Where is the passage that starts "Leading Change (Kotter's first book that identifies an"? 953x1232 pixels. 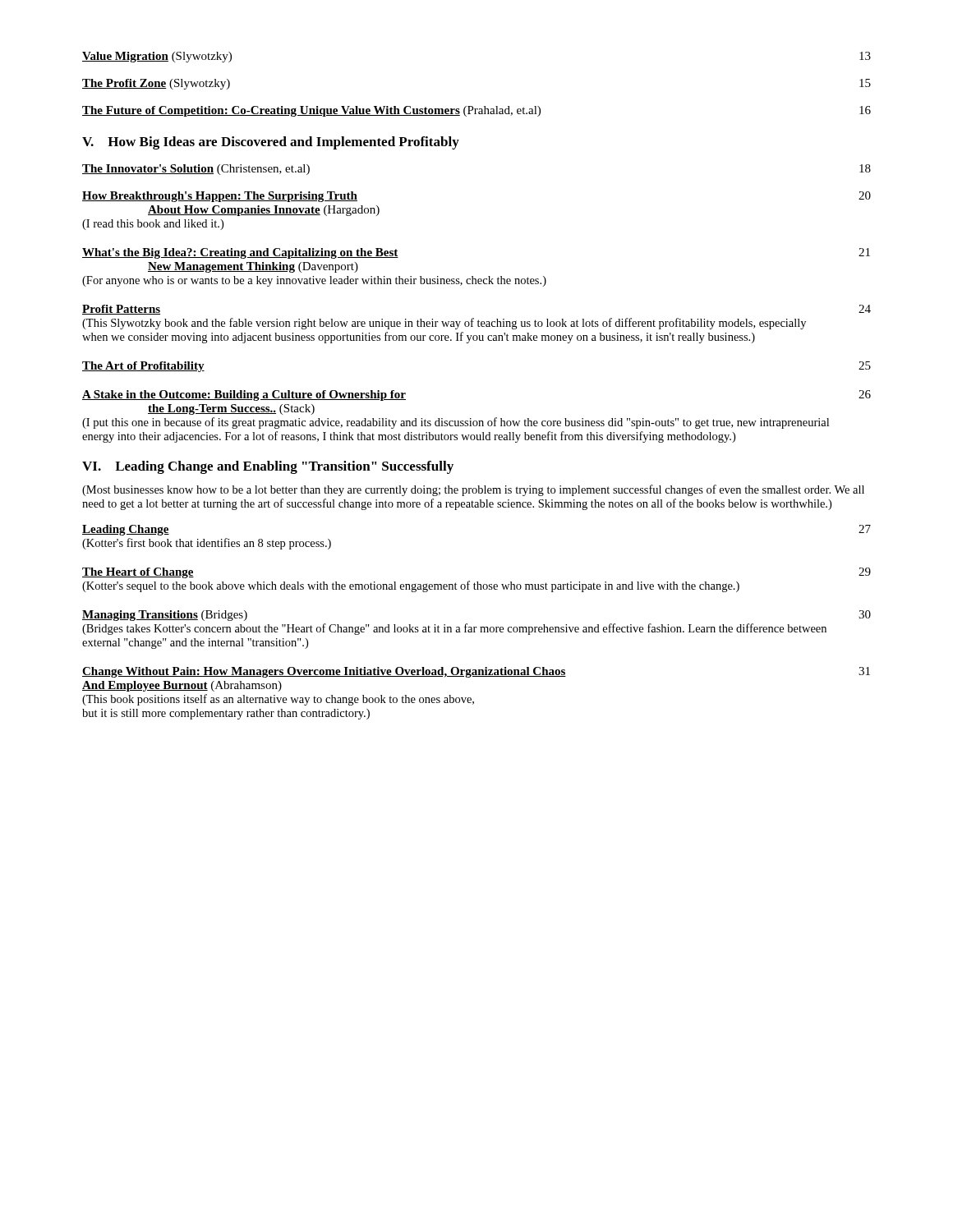[104, 530]
